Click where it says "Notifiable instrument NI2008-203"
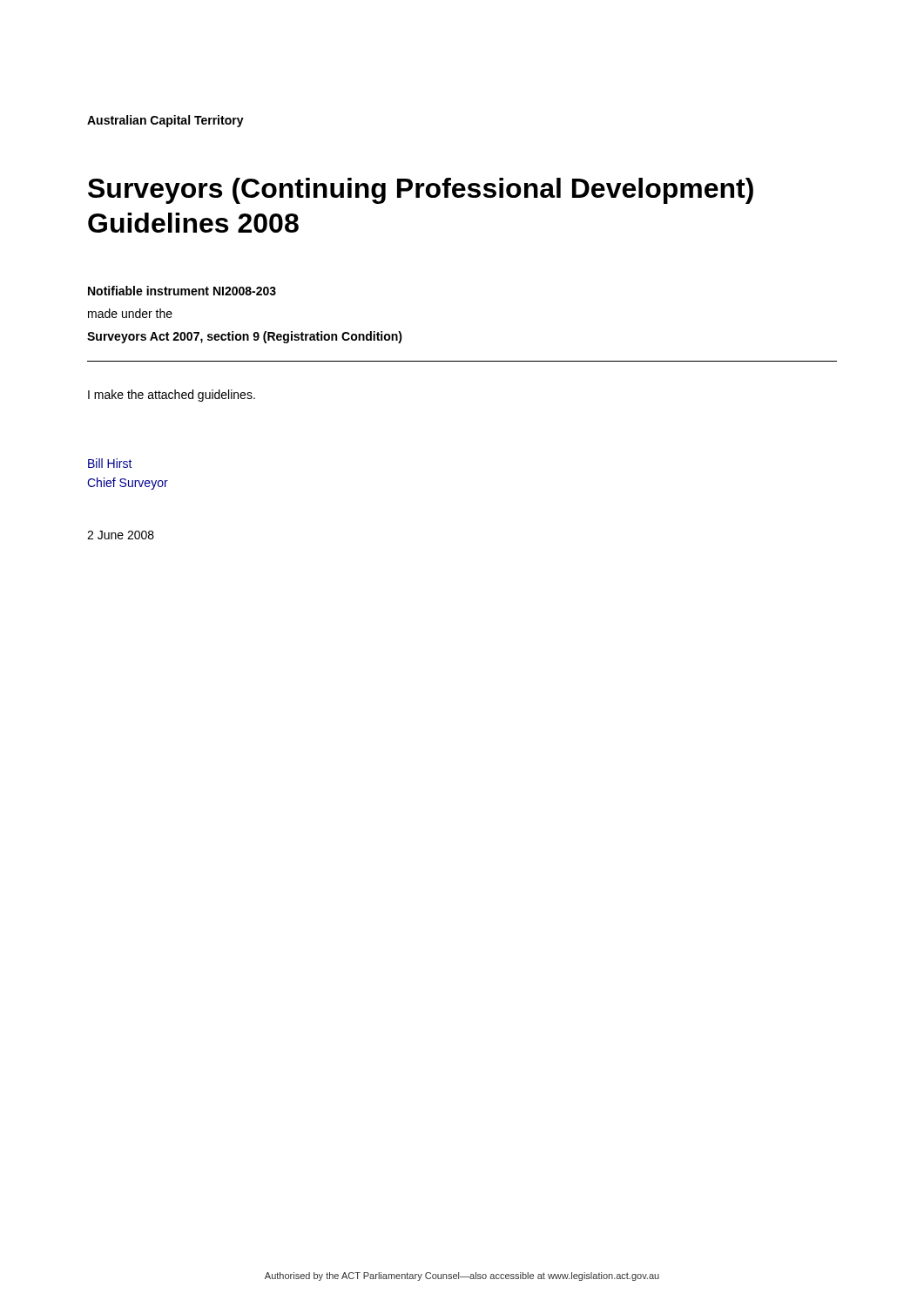 [182, 291]
